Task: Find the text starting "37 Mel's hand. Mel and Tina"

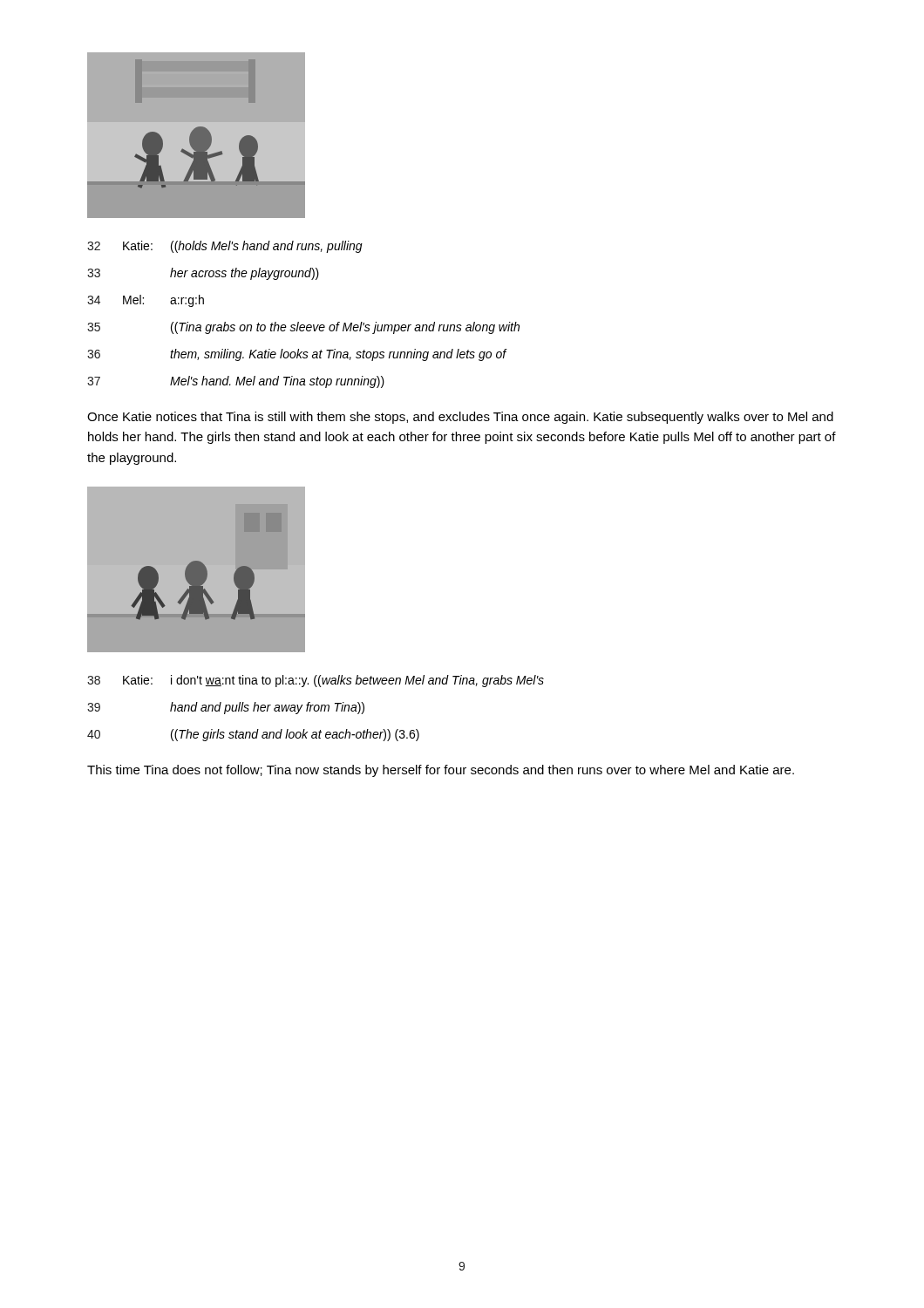Action: tap(236, 382)
